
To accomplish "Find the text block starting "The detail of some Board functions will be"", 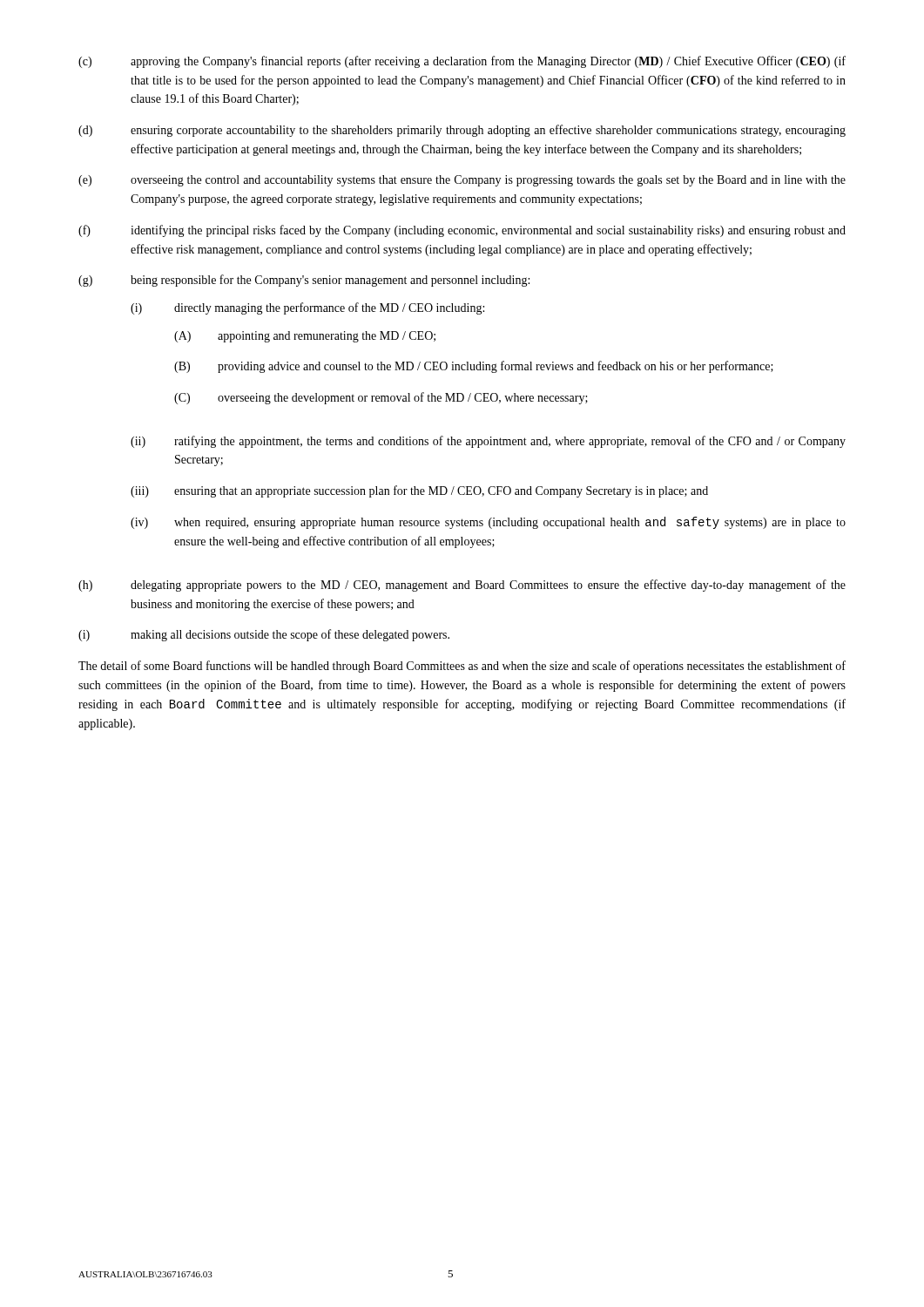I will click(462, 695).
